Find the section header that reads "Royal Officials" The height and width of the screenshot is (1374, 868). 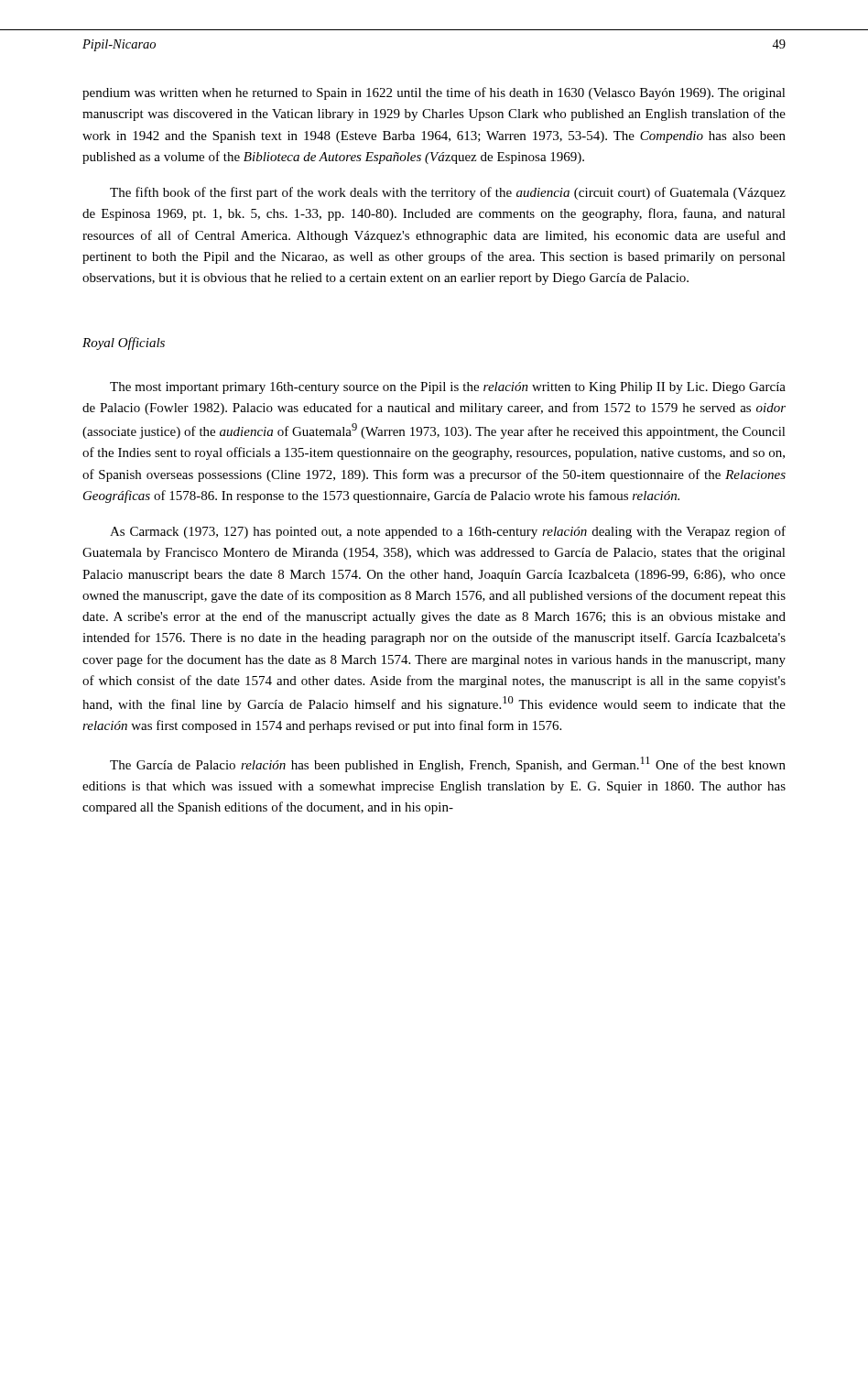[124, 344]
